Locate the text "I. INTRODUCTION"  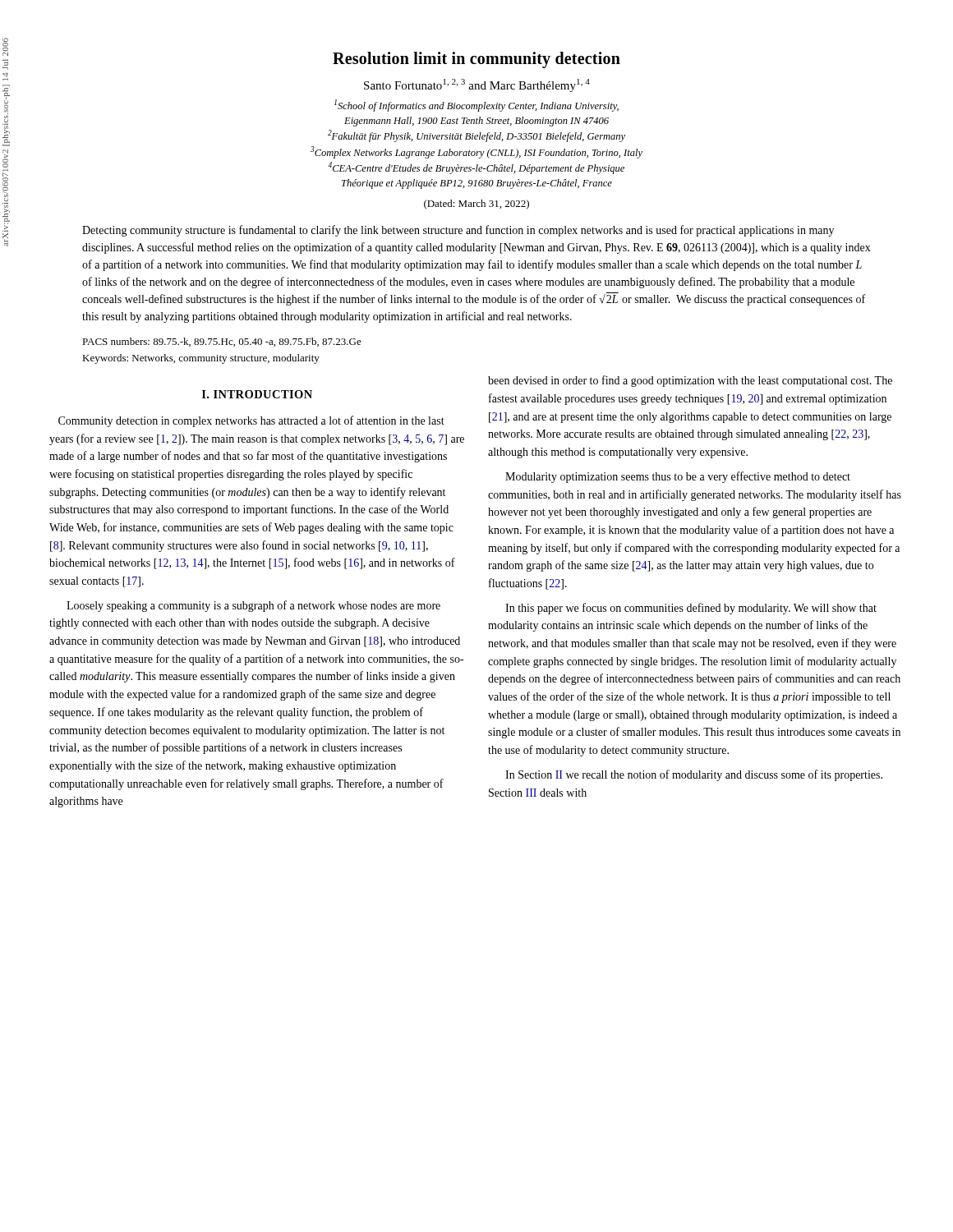257,395
